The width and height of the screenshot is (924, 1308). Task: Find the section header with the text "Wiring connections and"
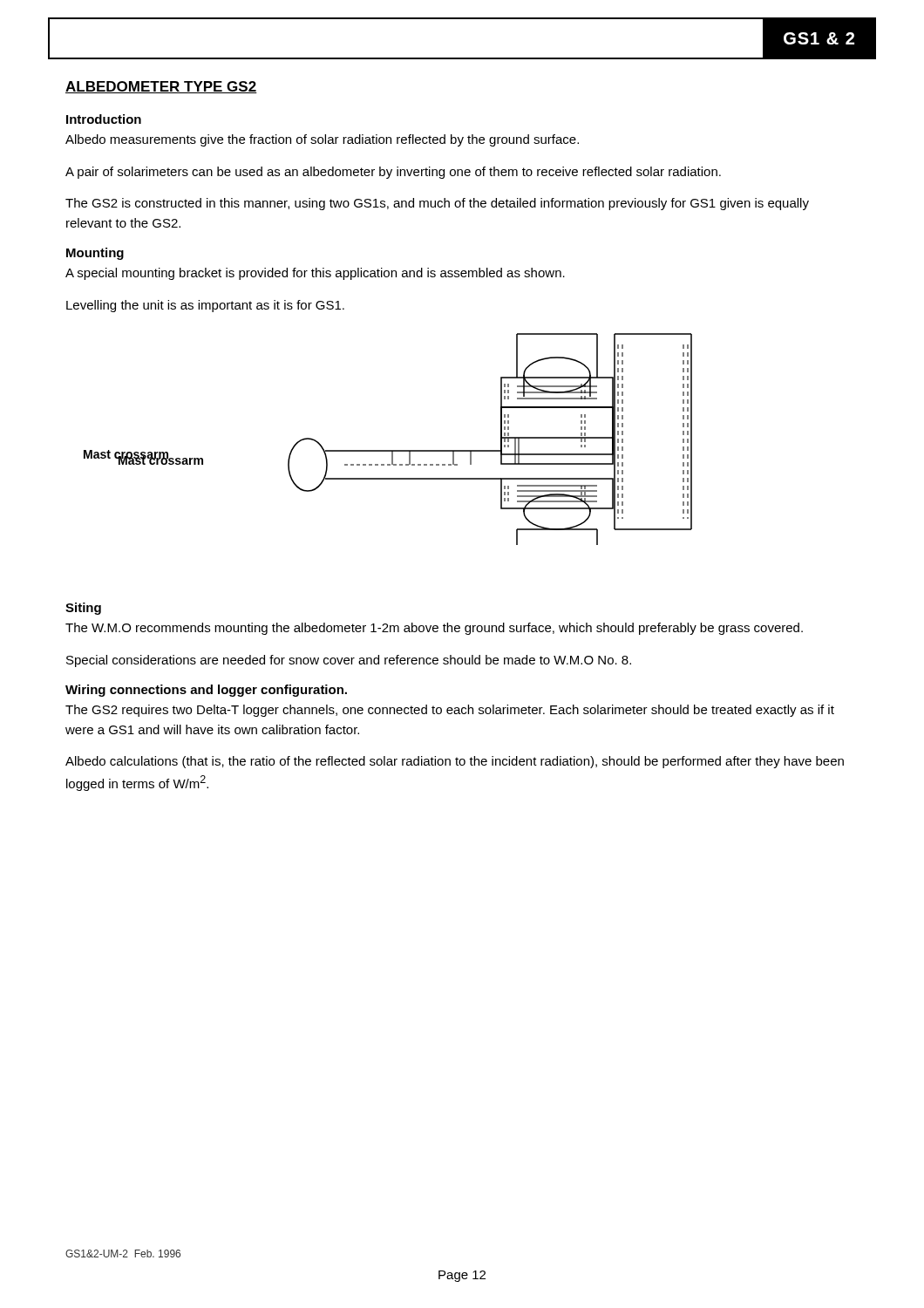tap(207, 689)
